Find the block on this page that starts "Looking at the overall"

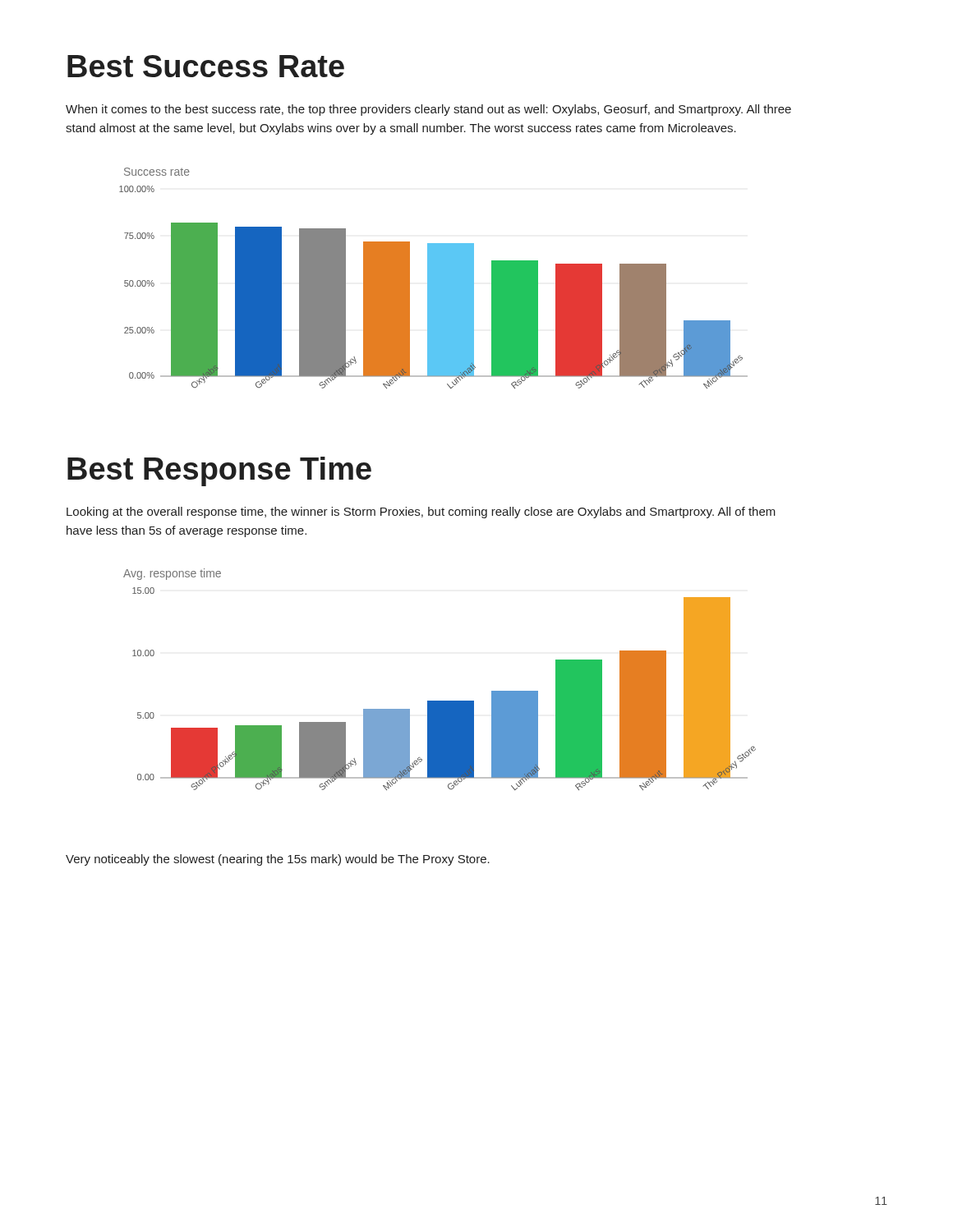[x=421, y=520]
